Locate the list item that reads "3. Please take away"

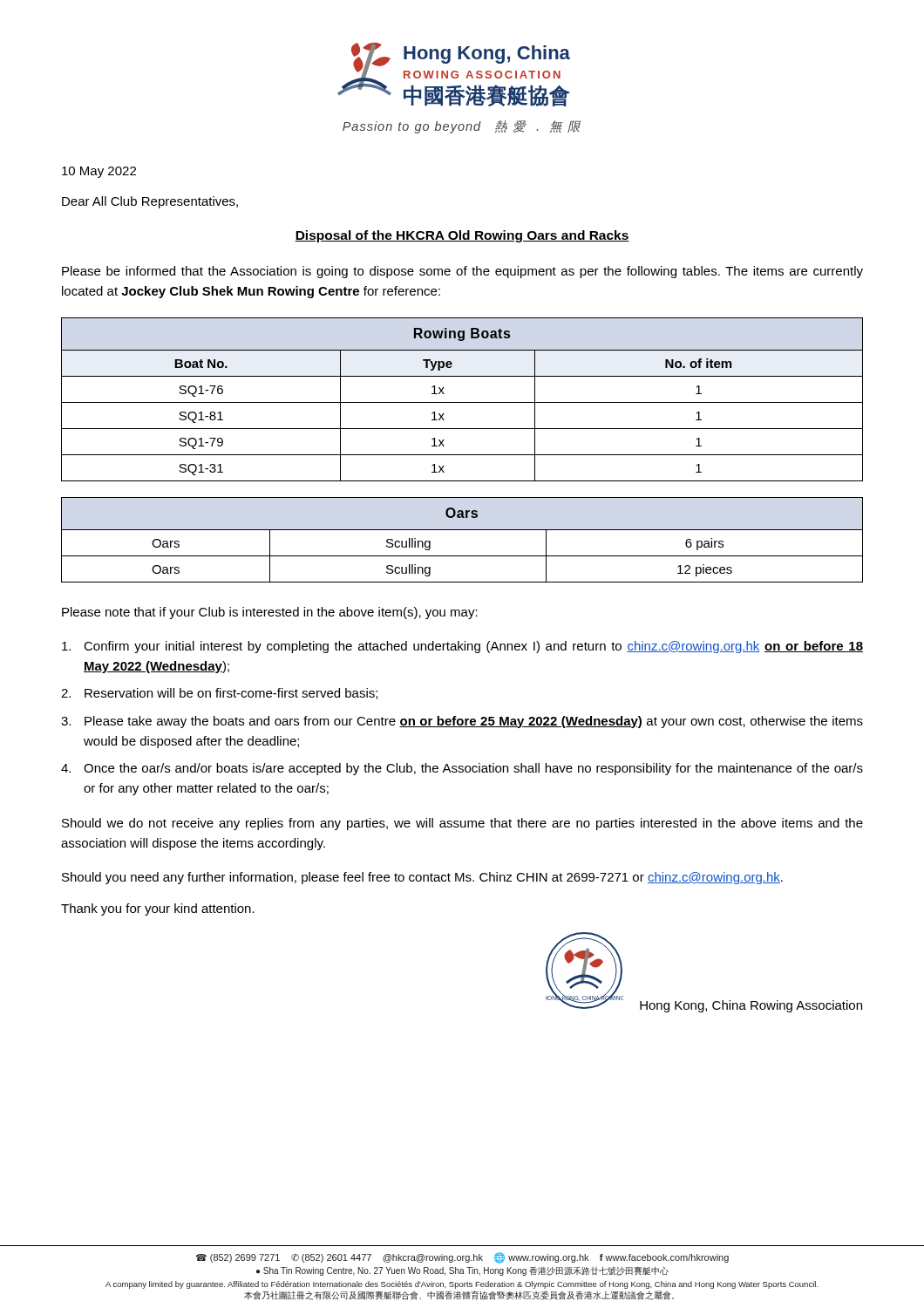(462, 731)
